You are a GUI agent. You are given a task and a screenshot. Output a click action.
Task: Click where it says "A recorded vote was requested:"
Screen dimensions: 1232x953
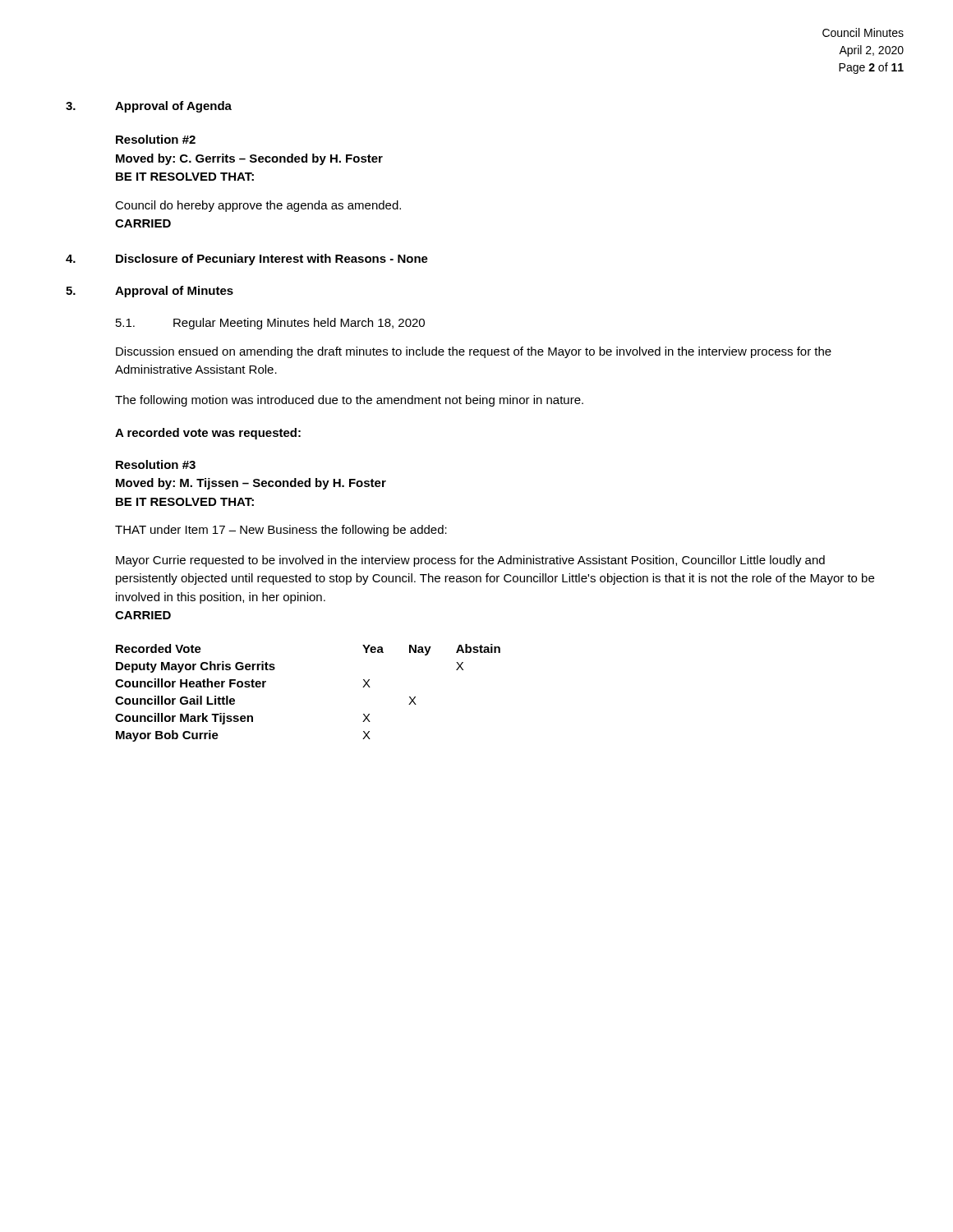pos(208,434)
